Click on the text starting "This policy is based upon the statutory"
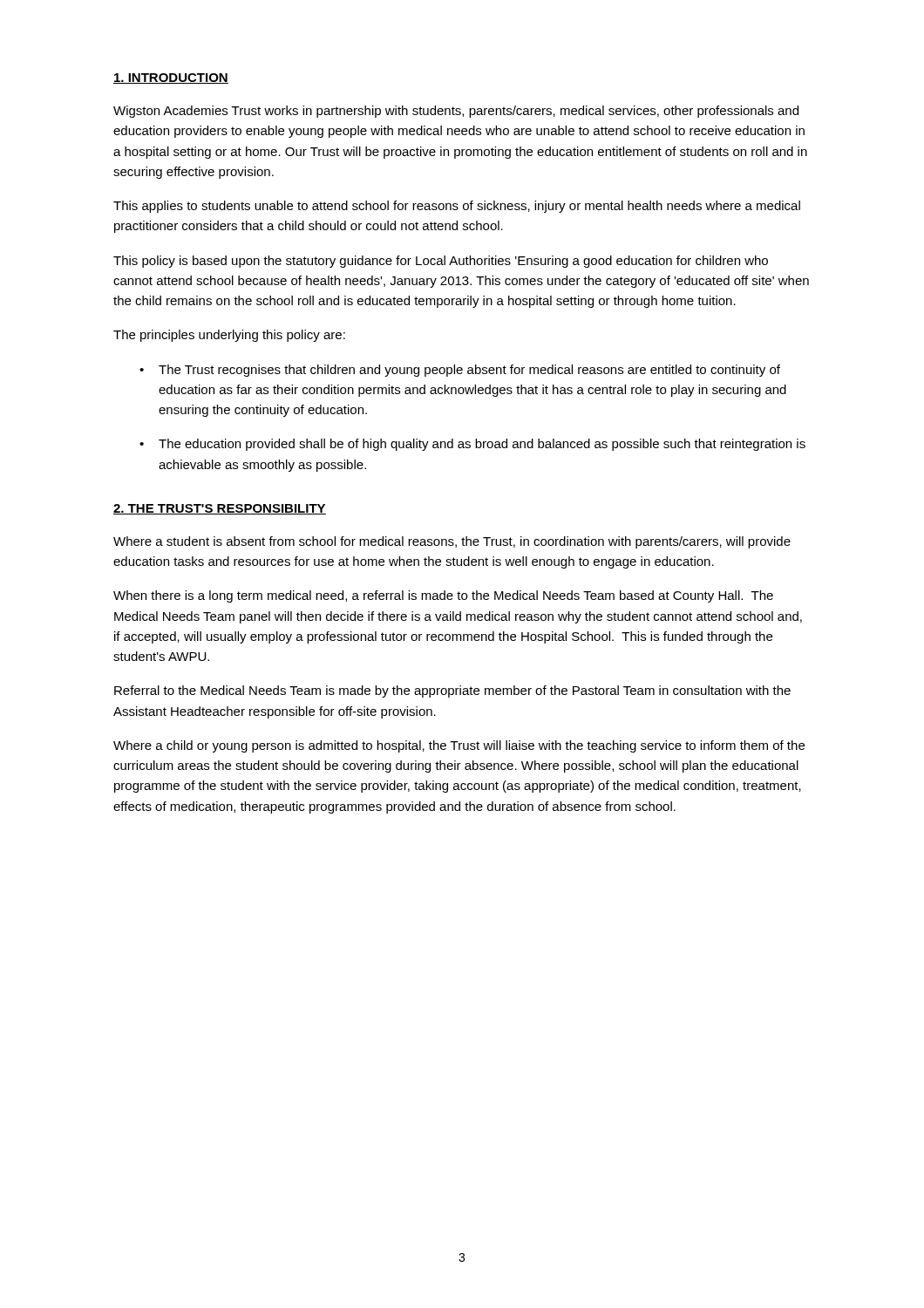Screen dimensions: 1308x924 pos(461,280)
